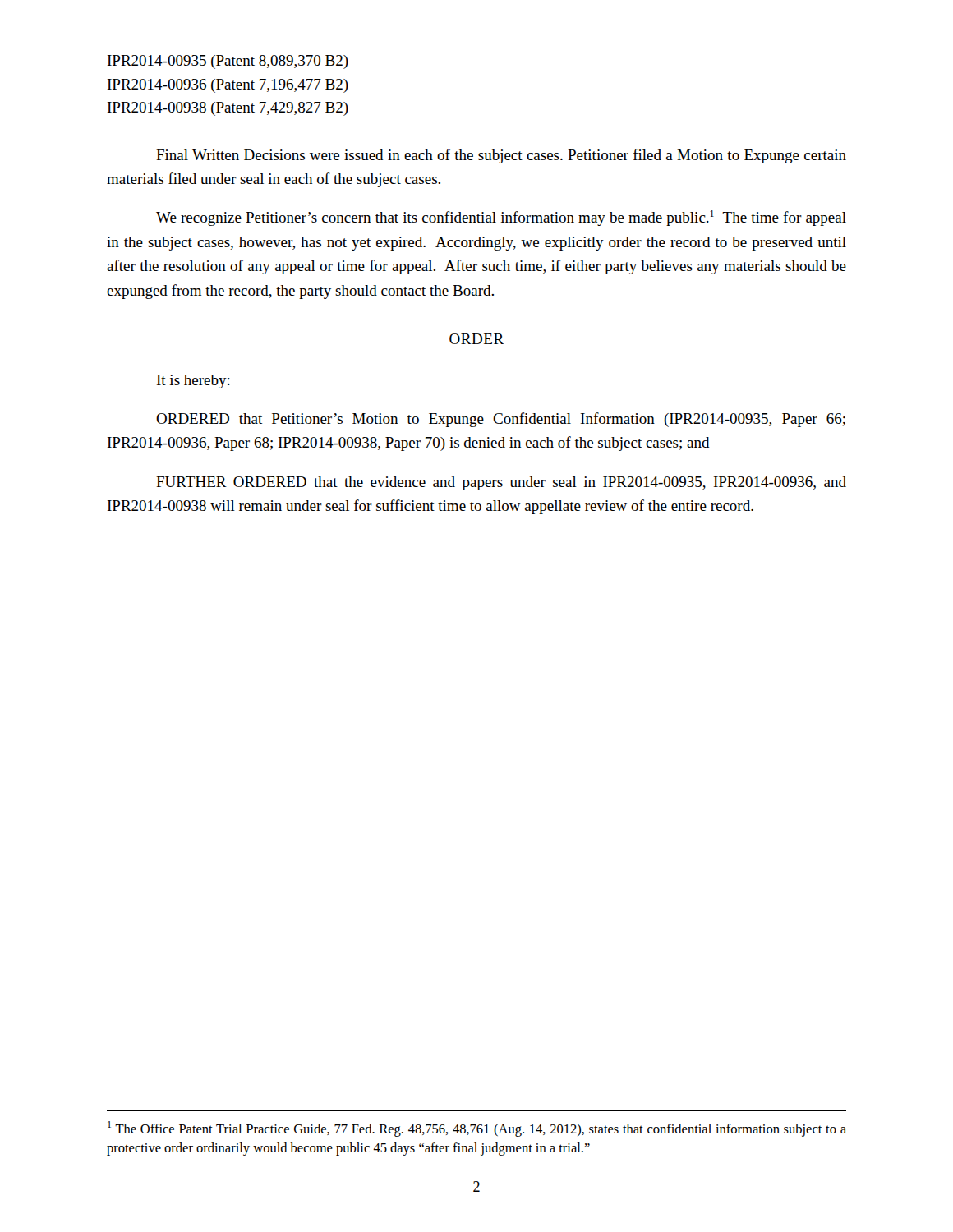Image resolution: width=953 pixels, height=1232 pixels.
Task: Click on the region starting "It is hereby:"
Action: [x=193, y=379]
